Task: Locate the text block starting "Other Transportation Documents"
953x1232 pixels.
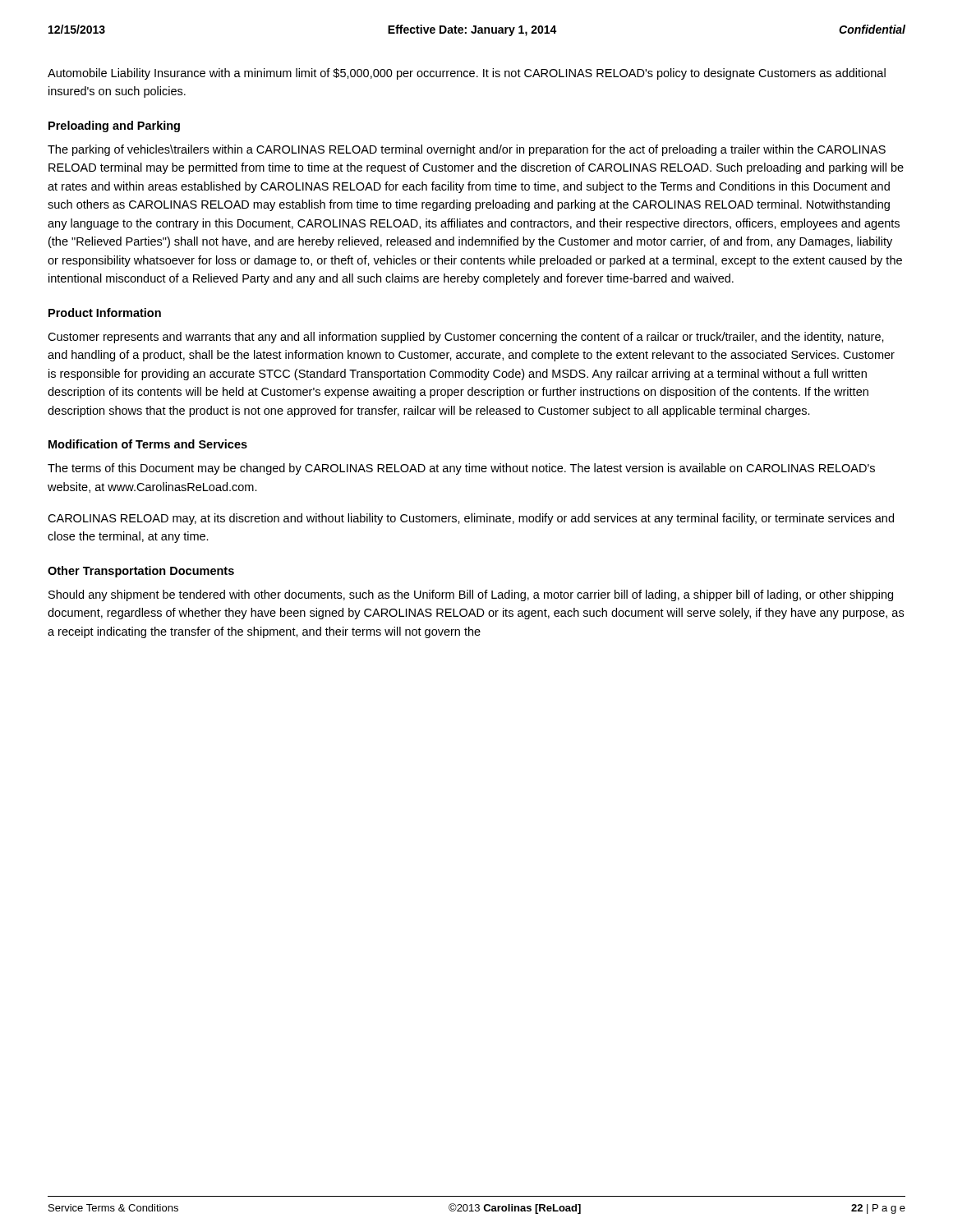Action: [141, 571]
